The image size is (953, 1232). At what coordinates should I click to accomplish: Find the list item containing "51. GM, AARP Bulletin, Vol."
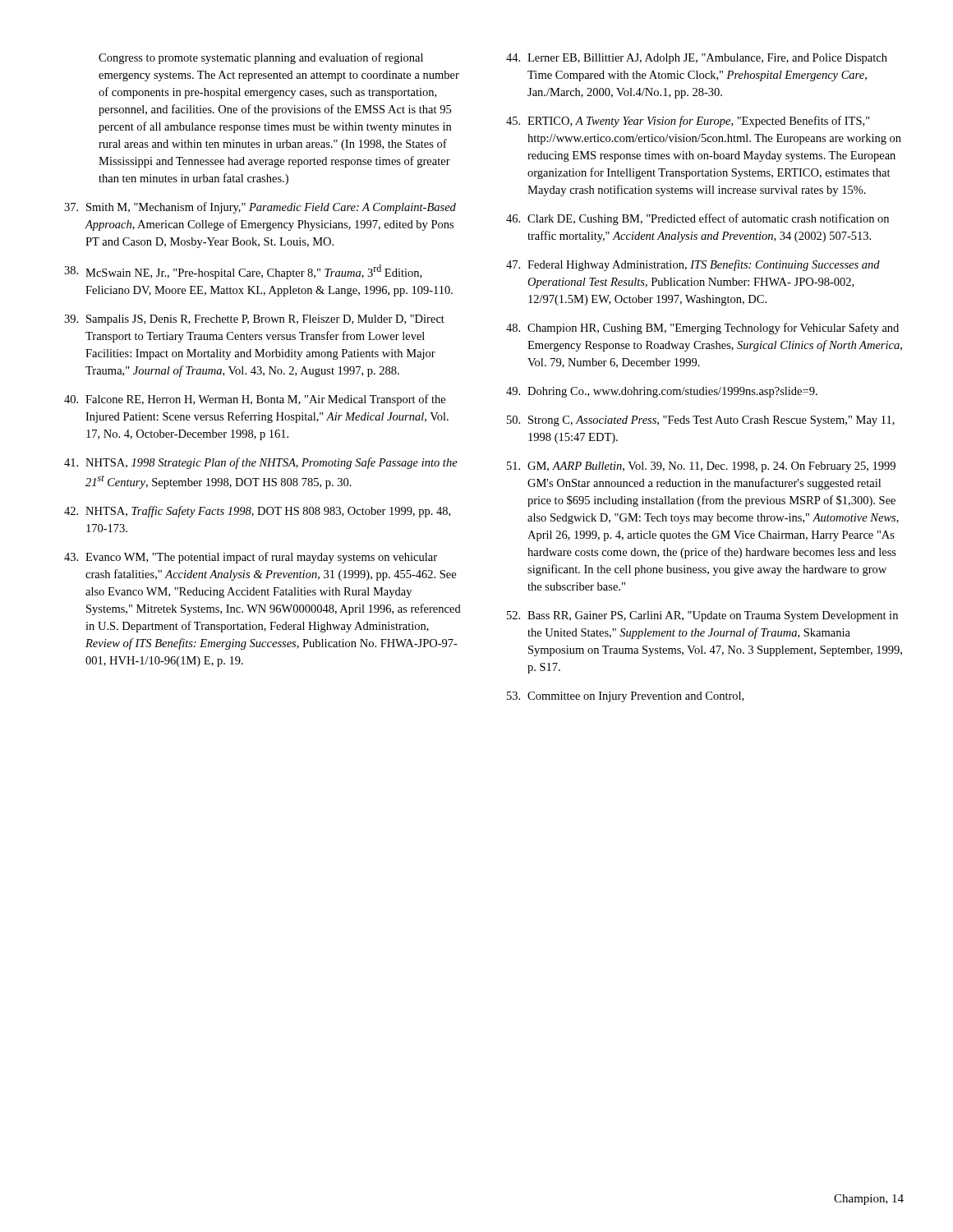[x=698, y=527]
